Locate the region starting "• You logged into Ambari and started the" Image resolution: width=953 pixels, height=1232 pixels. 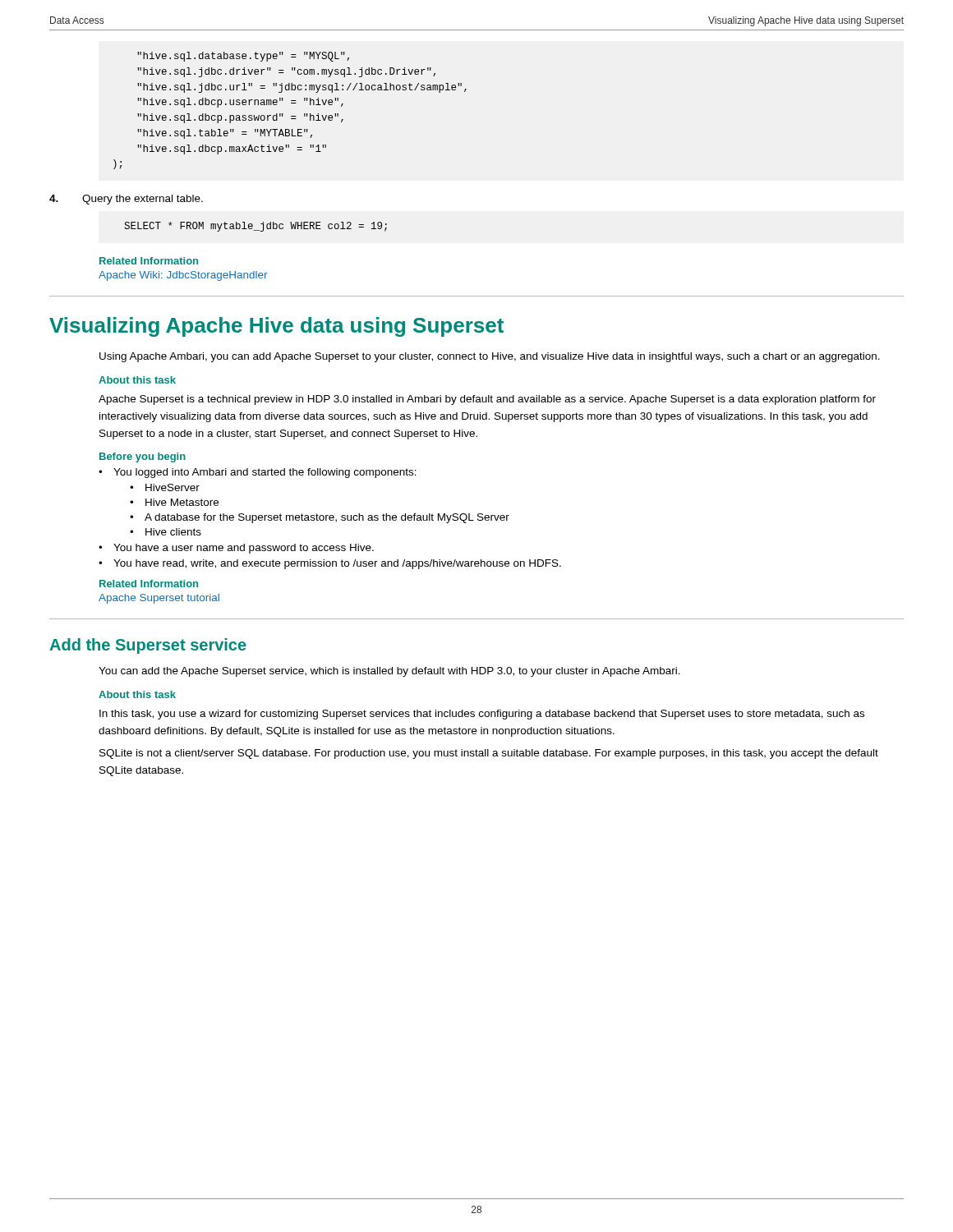(258, 472)
